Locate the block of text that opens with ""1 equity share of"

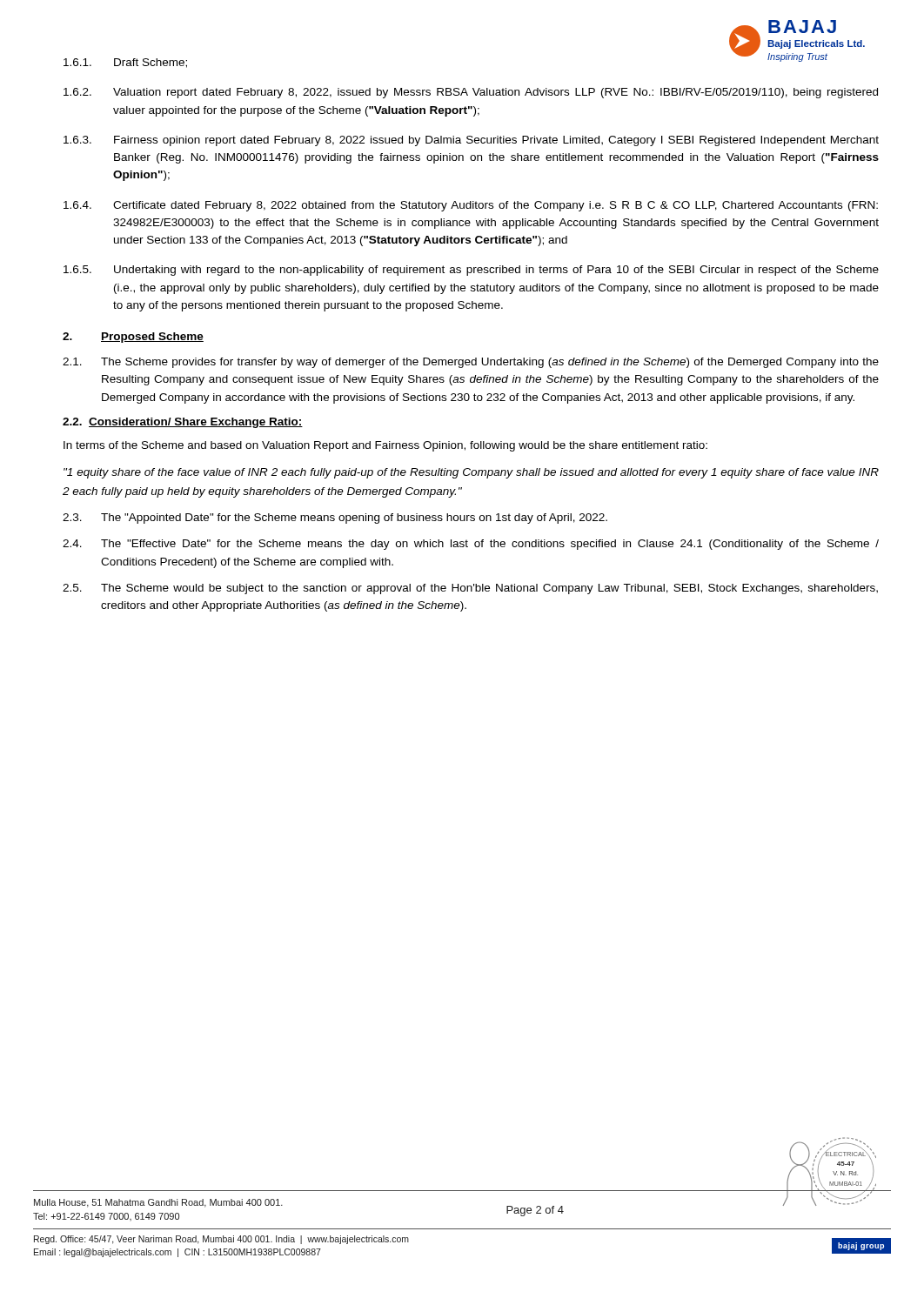point(471,481)
